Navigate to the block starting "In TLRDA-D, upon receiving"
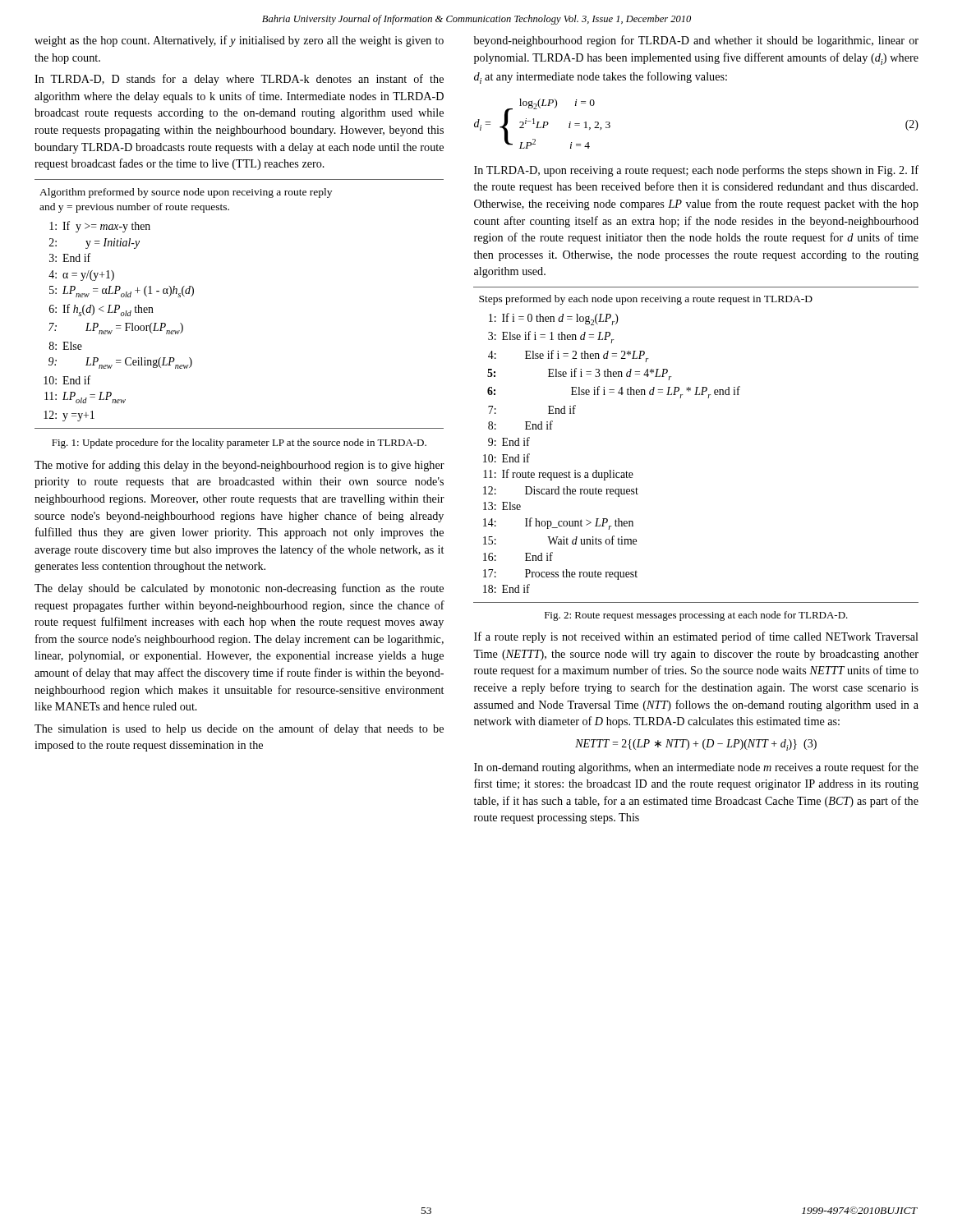The width and height of the screenshot is (953, 1232). click(x=696, y=221)
